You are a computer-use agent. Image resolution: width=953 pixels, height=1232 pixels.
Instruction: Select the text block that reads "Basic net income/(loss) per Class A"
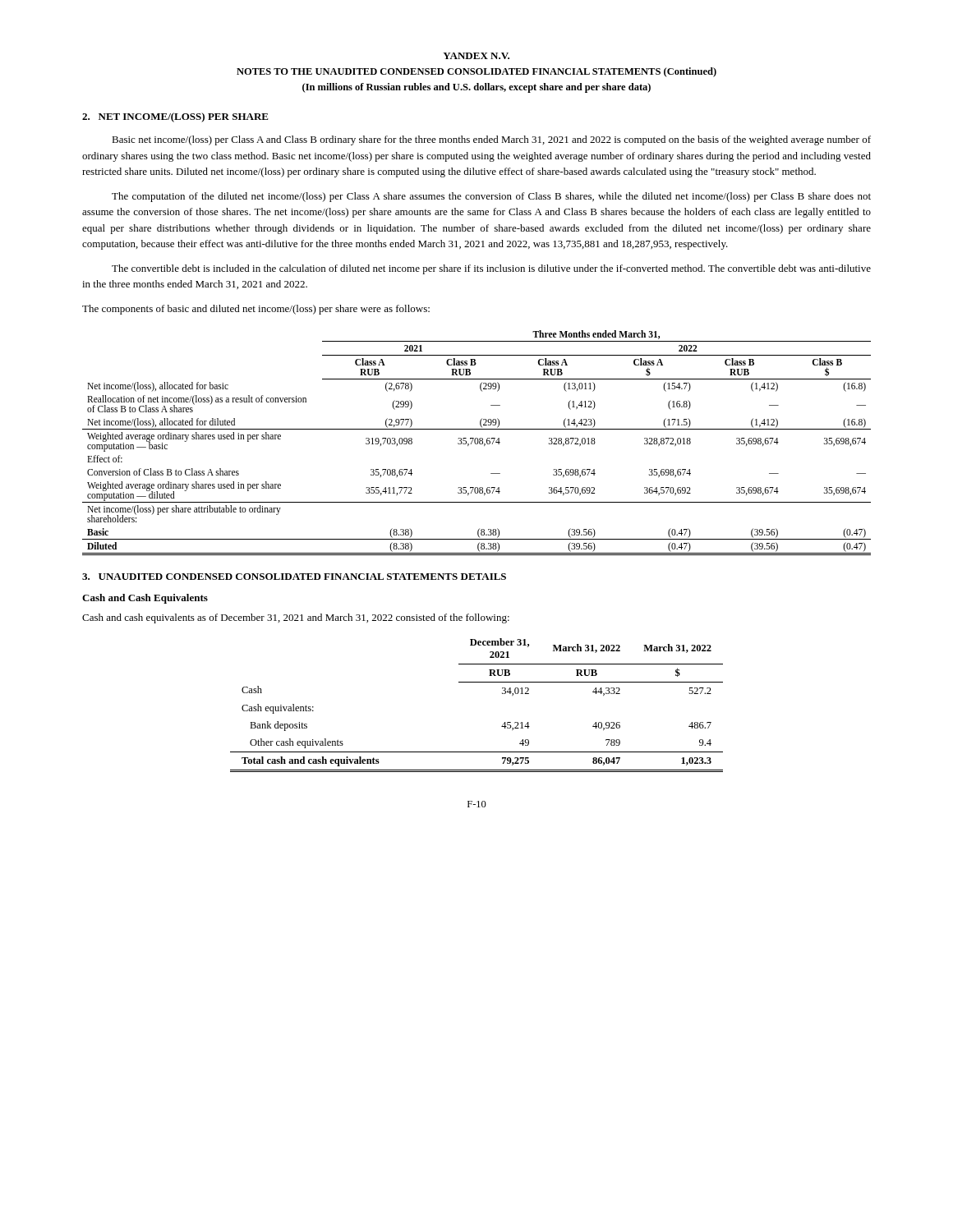(476, 155)
